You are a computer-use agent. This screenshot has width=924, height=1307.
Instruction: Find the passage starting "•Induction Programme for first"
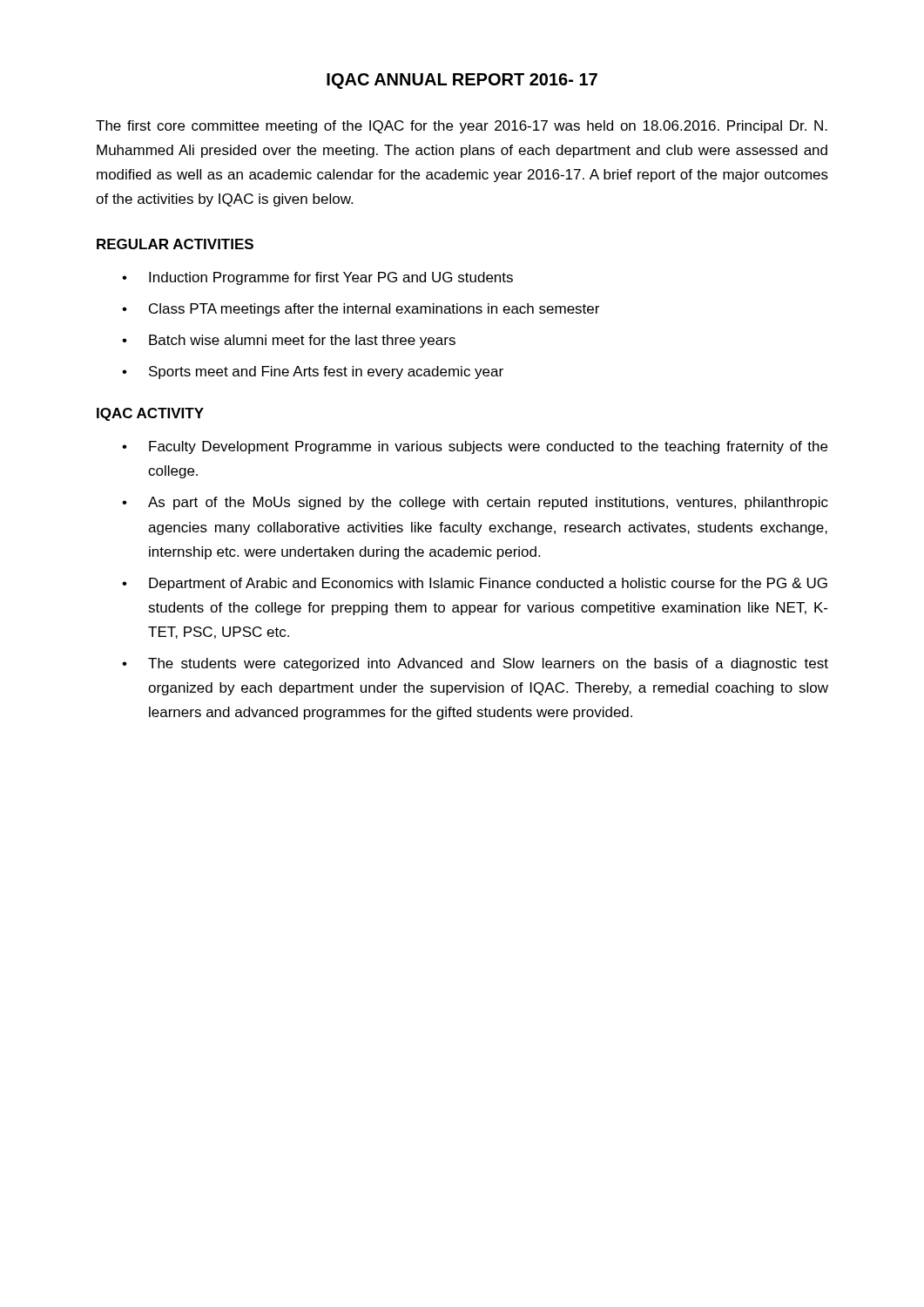[318, 278]
